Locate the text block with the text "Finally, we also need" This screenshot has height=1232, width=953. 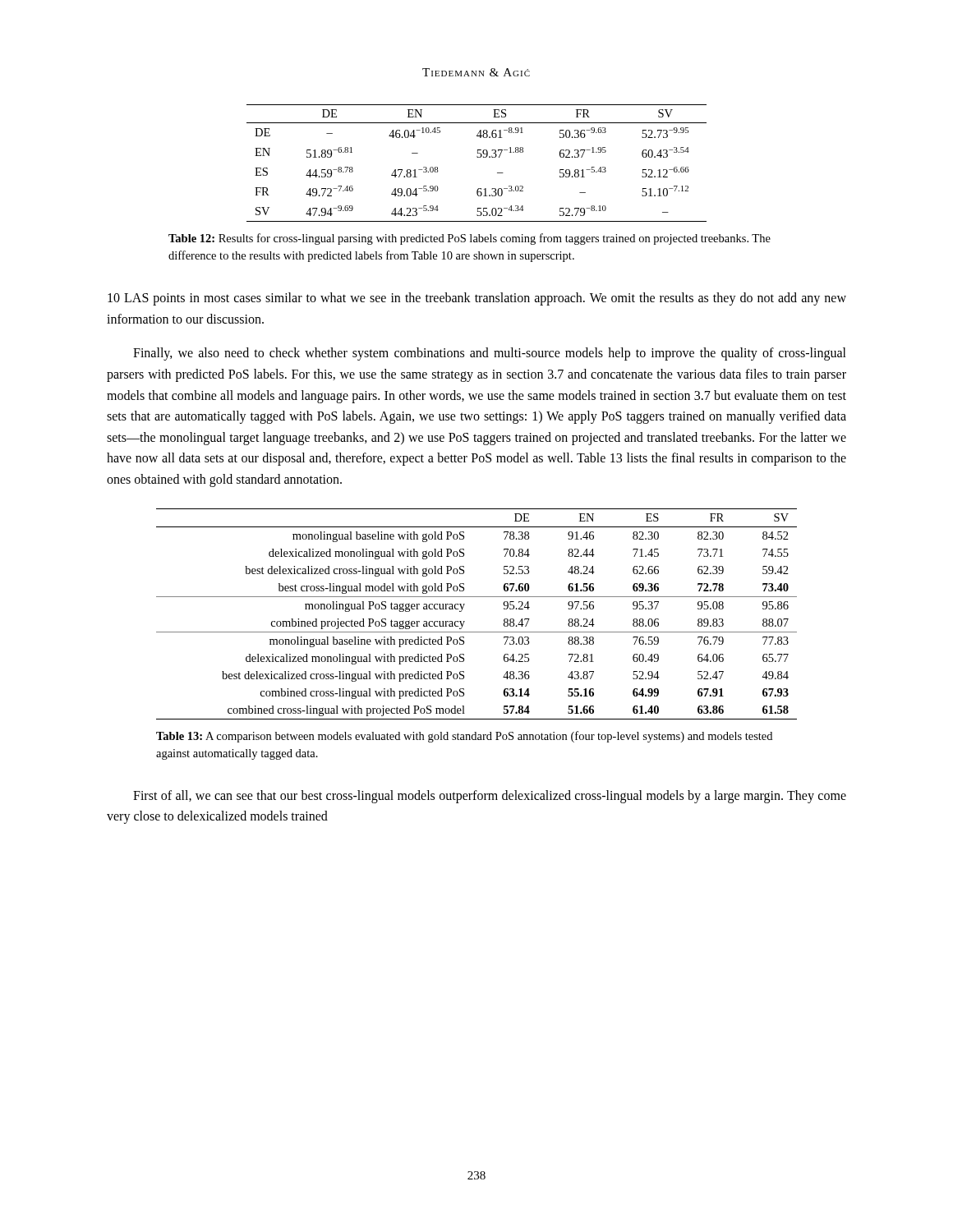[476, 416]
